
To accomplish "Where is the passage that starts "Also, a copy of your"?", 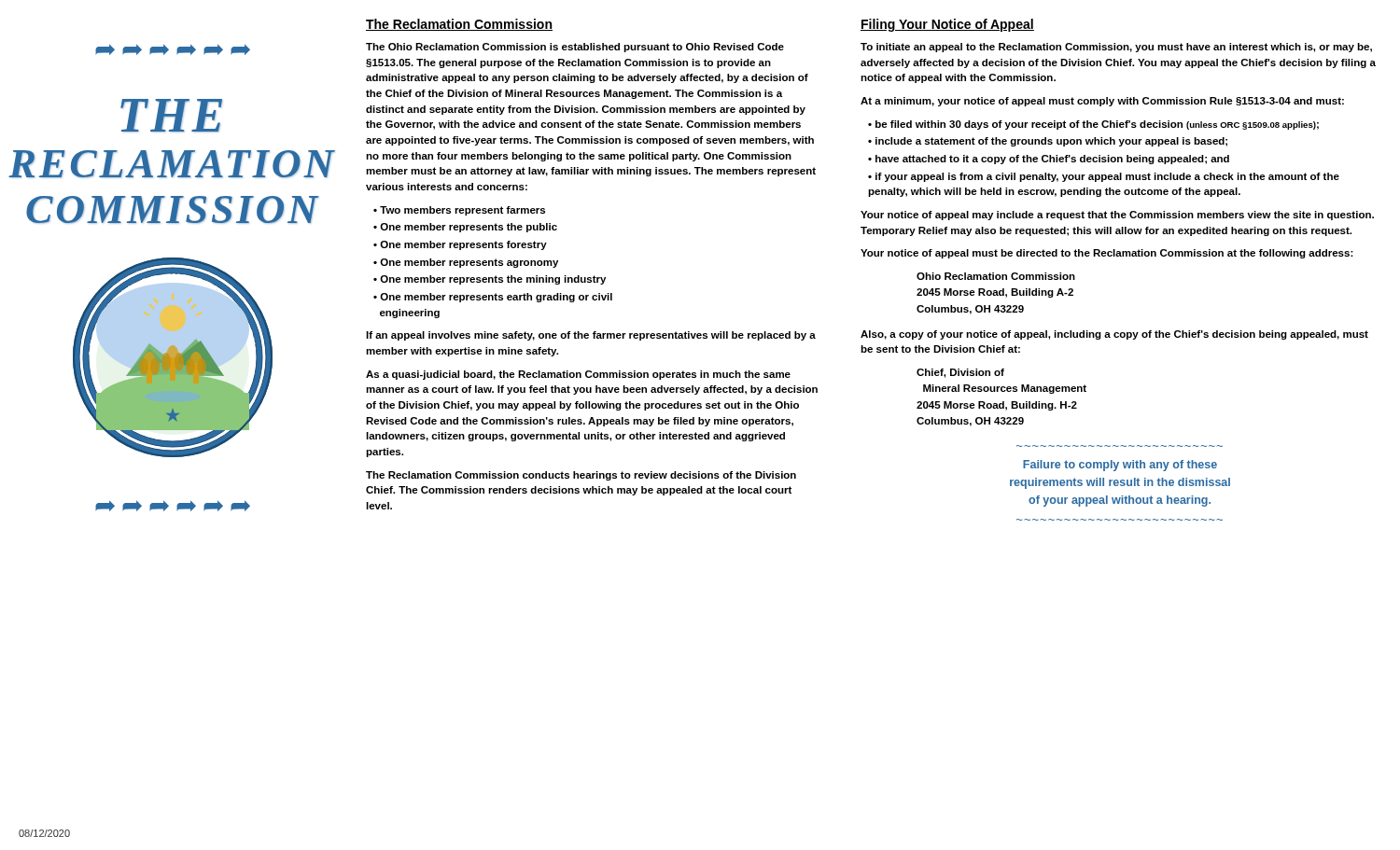I will tap(1114, 342).
